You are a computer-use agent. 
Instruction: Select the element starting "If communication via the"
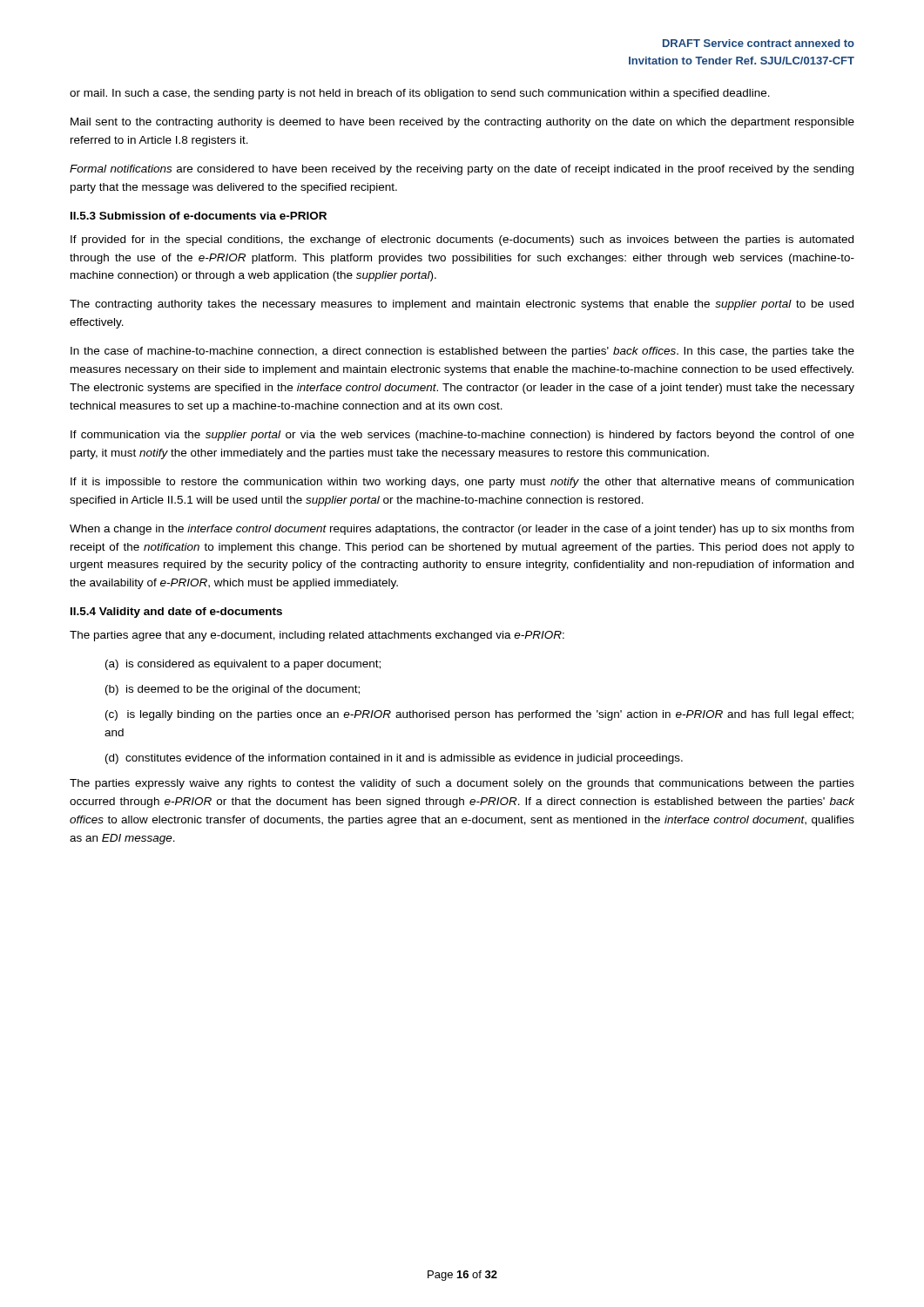tap(462, 443)
